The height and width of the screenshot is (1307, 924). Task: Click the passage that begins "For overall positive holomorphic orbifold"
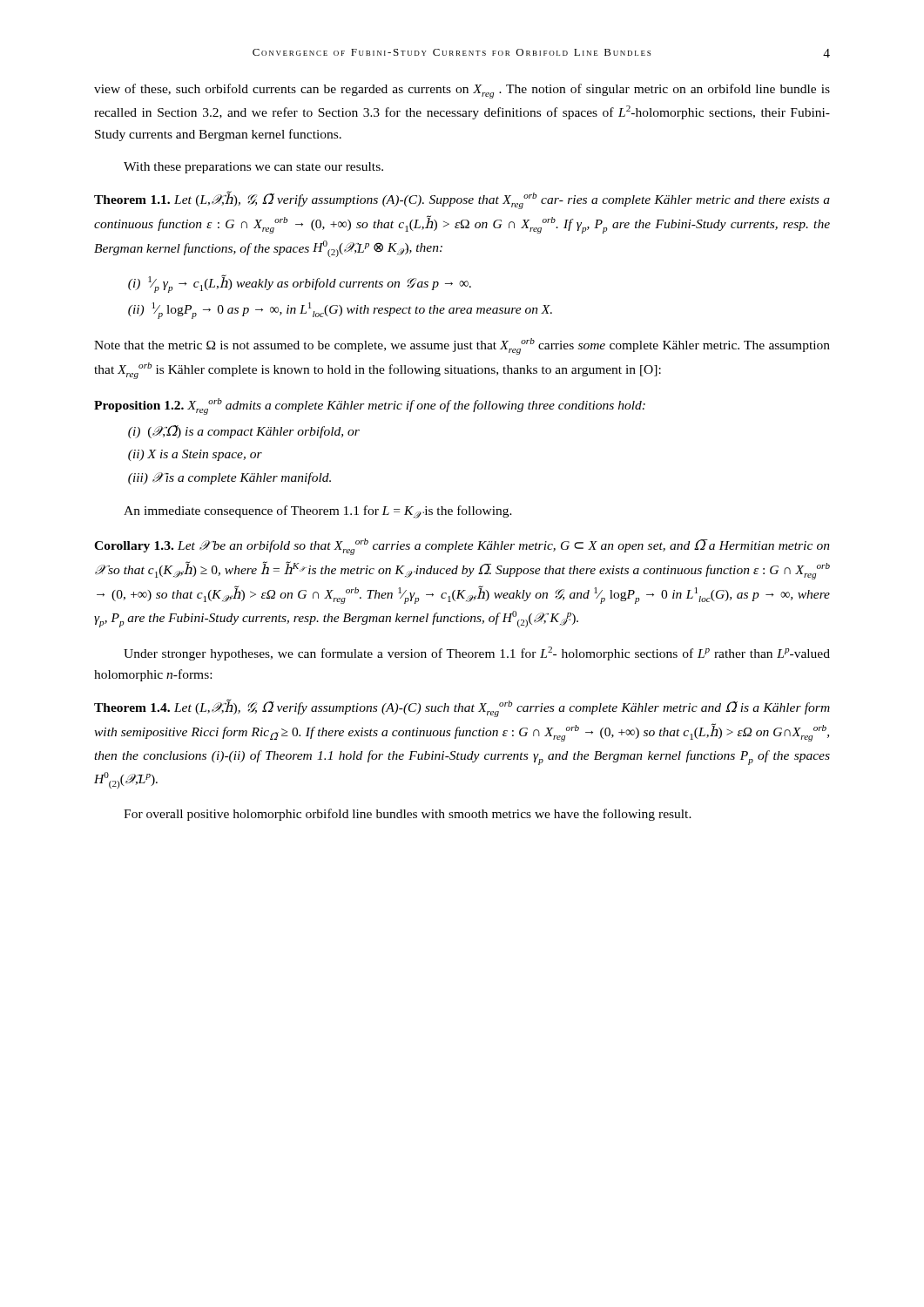tap(408, 813)
